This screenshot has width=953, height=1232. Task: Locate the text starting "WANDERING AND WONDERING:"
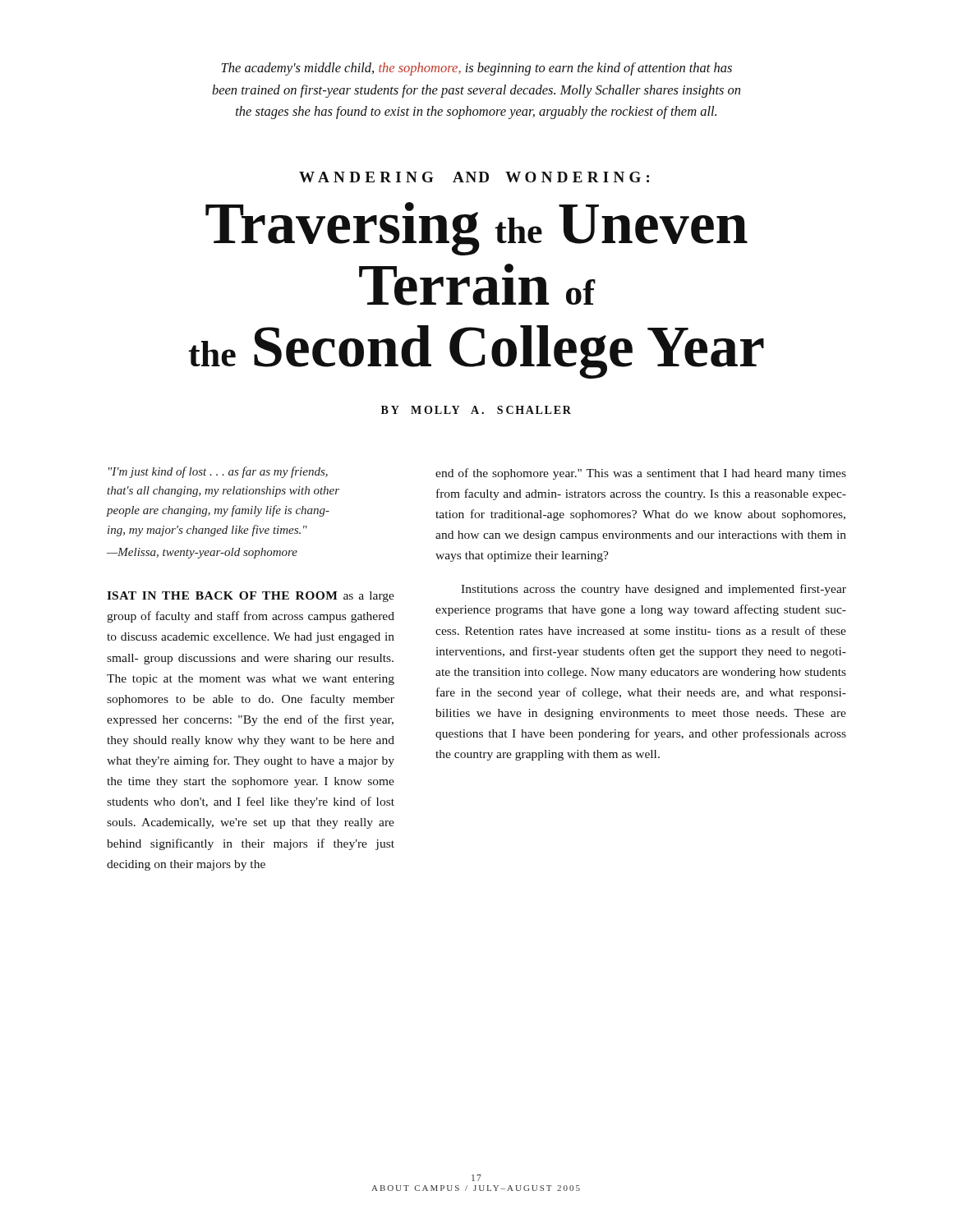476,273
